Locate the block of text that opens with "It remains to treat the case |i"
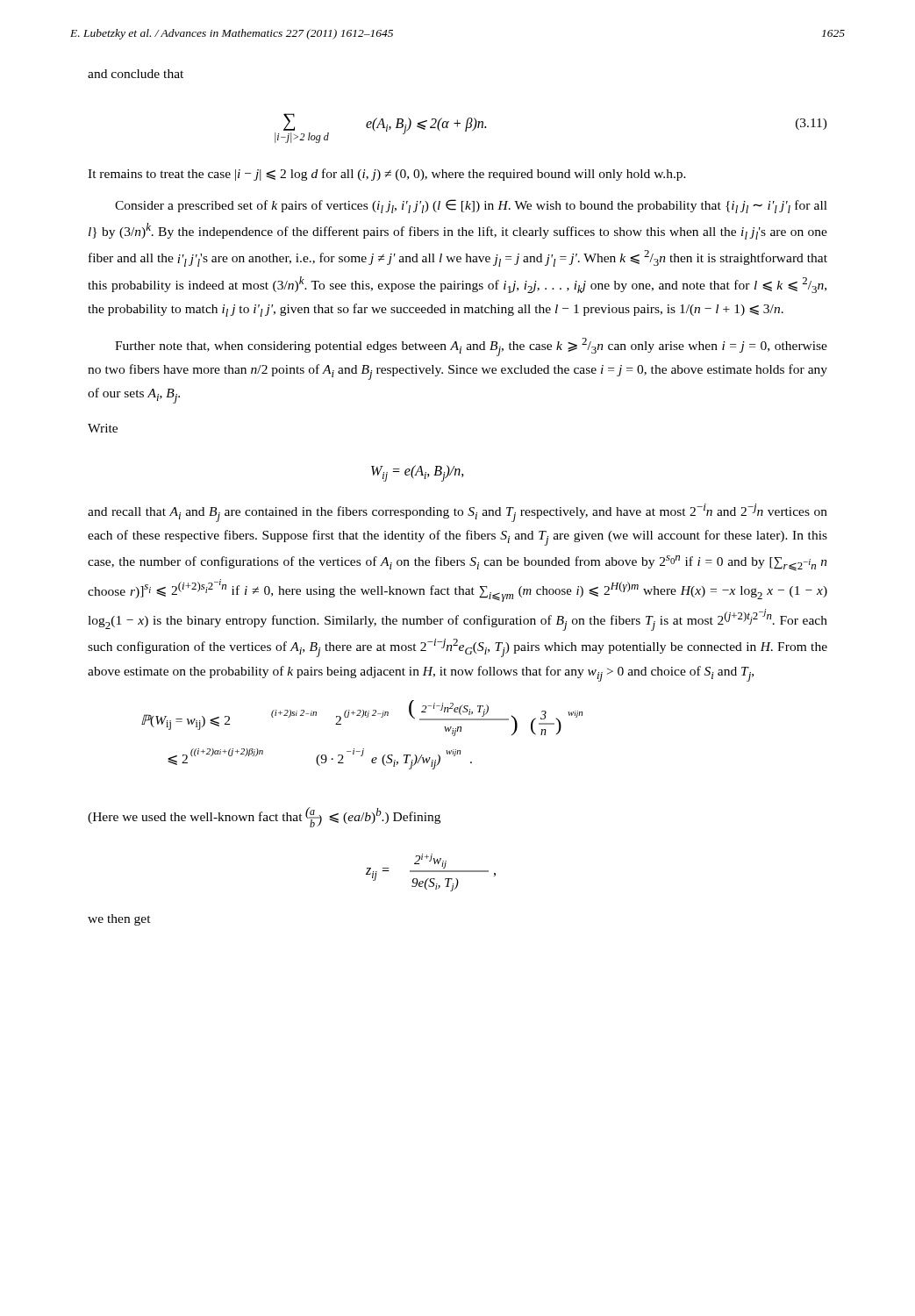The height and width of the screenshot is (1316, 915). [x=387, y=173]
